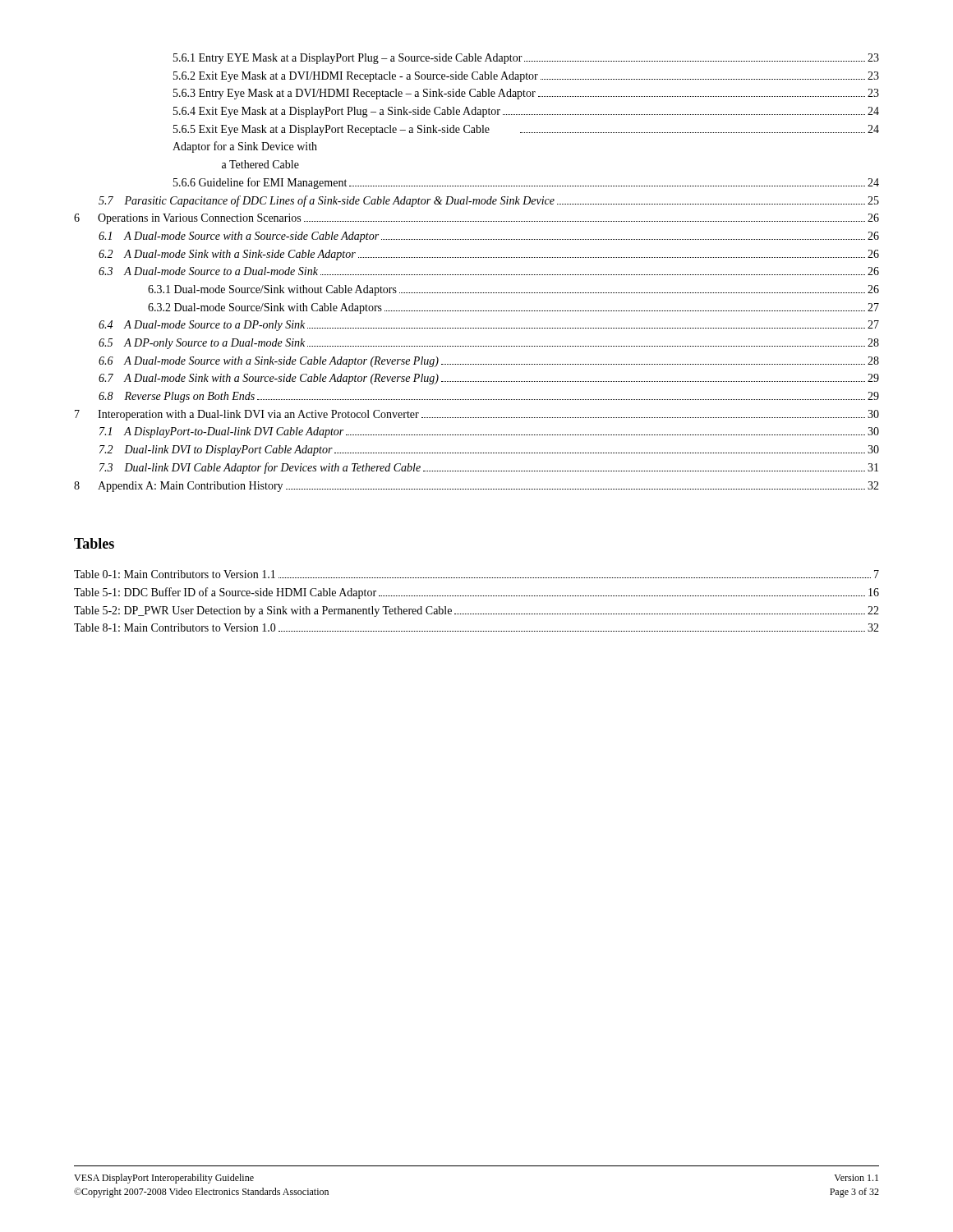Click on the list item that reads "7.2 Dual-link DVI to DisplayPort Cable Adaptor 30"
953x1232 pixels.
pyautogui.click(x=476, y=450)
